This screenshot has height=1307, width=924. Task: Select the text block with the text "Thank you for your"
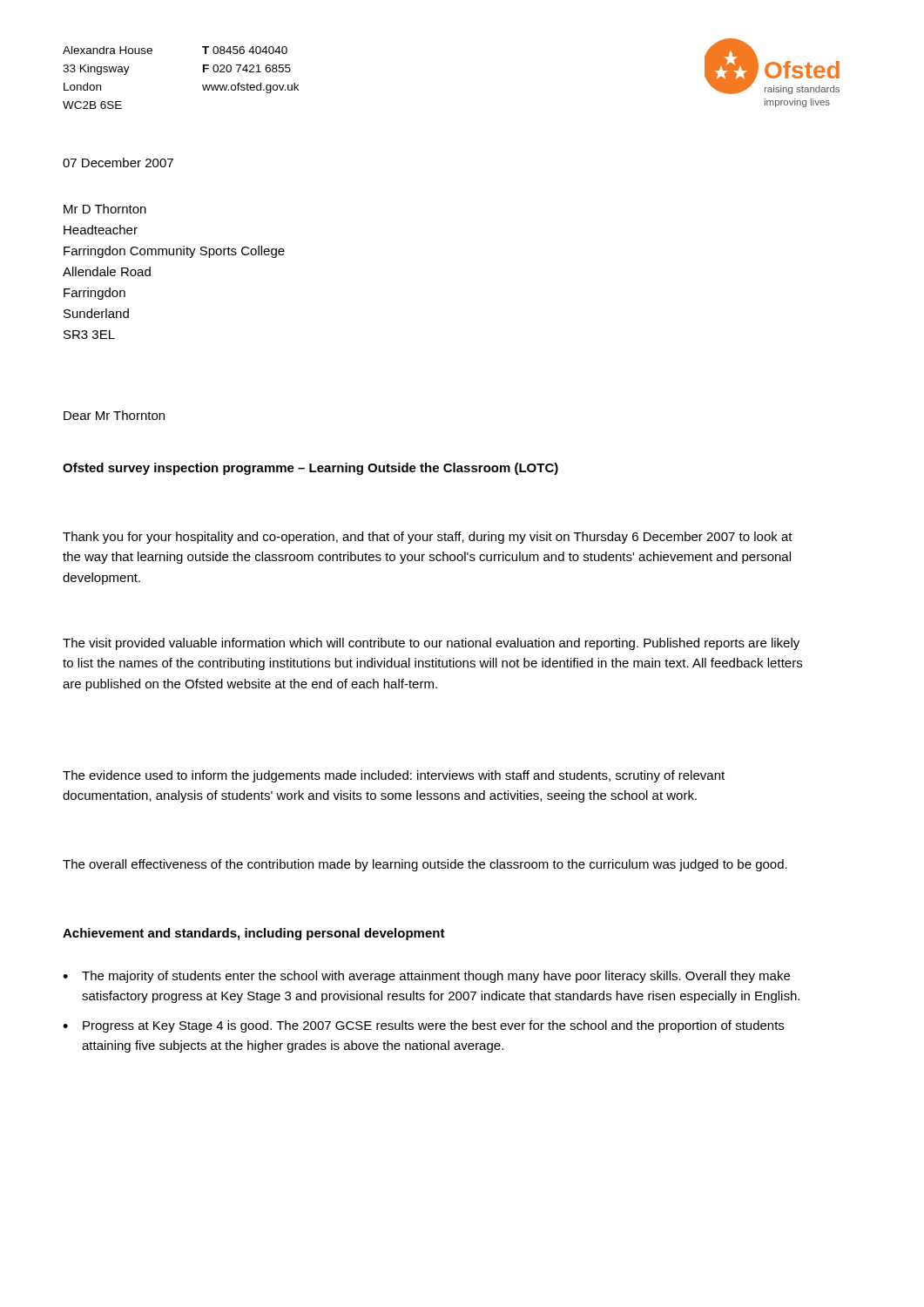tap(427, 557)
